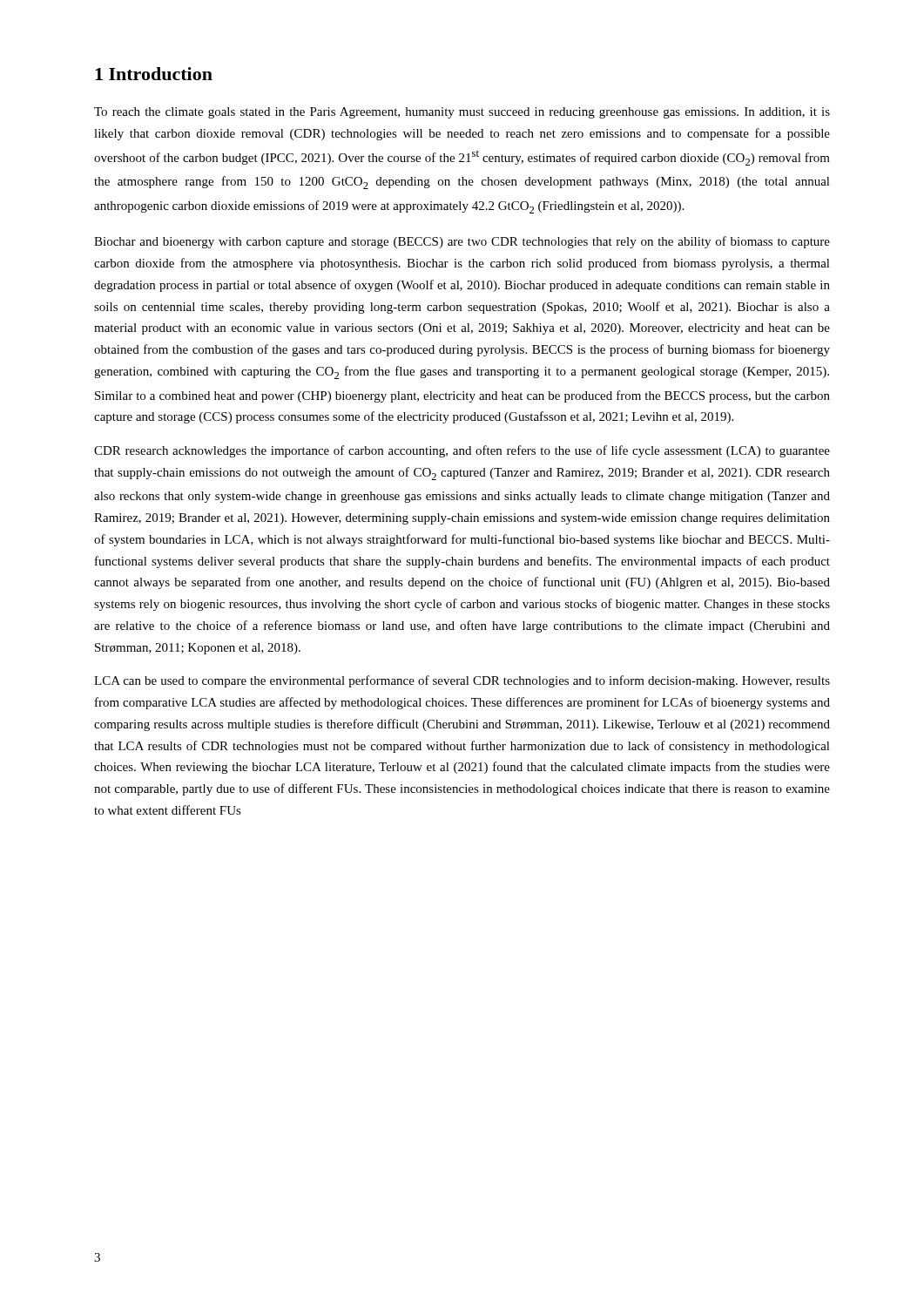Screen dimensions: 1307x924
Task: Navigate to the text starting "To reach the climate goals stated"
Action: (462, 160)
